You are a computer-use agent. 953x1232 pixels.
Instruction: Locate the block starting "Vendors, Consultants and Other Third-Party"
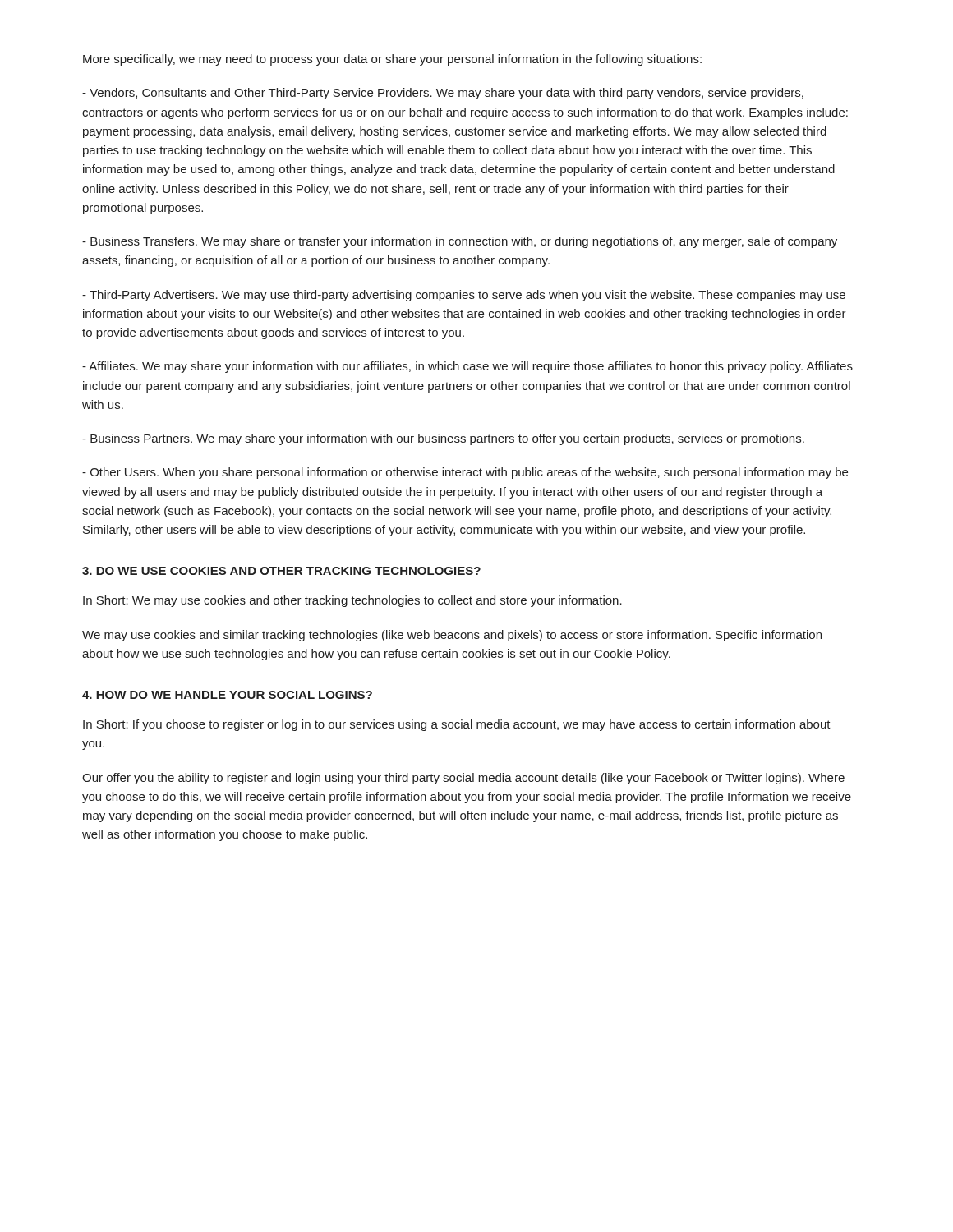point(465,150)
